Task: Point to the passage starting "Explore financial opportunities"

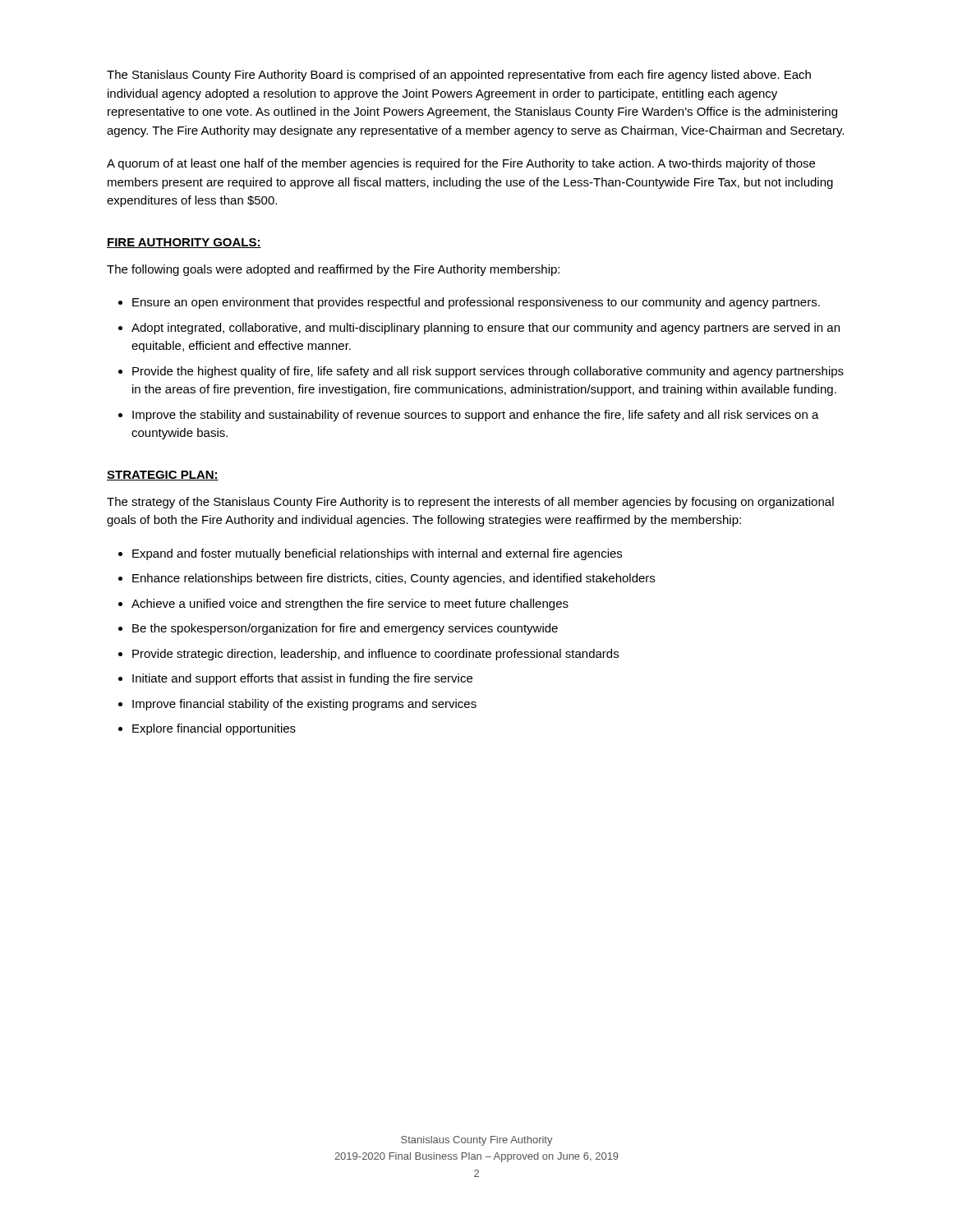Action: pyautogui.click(x=214, y=728)
